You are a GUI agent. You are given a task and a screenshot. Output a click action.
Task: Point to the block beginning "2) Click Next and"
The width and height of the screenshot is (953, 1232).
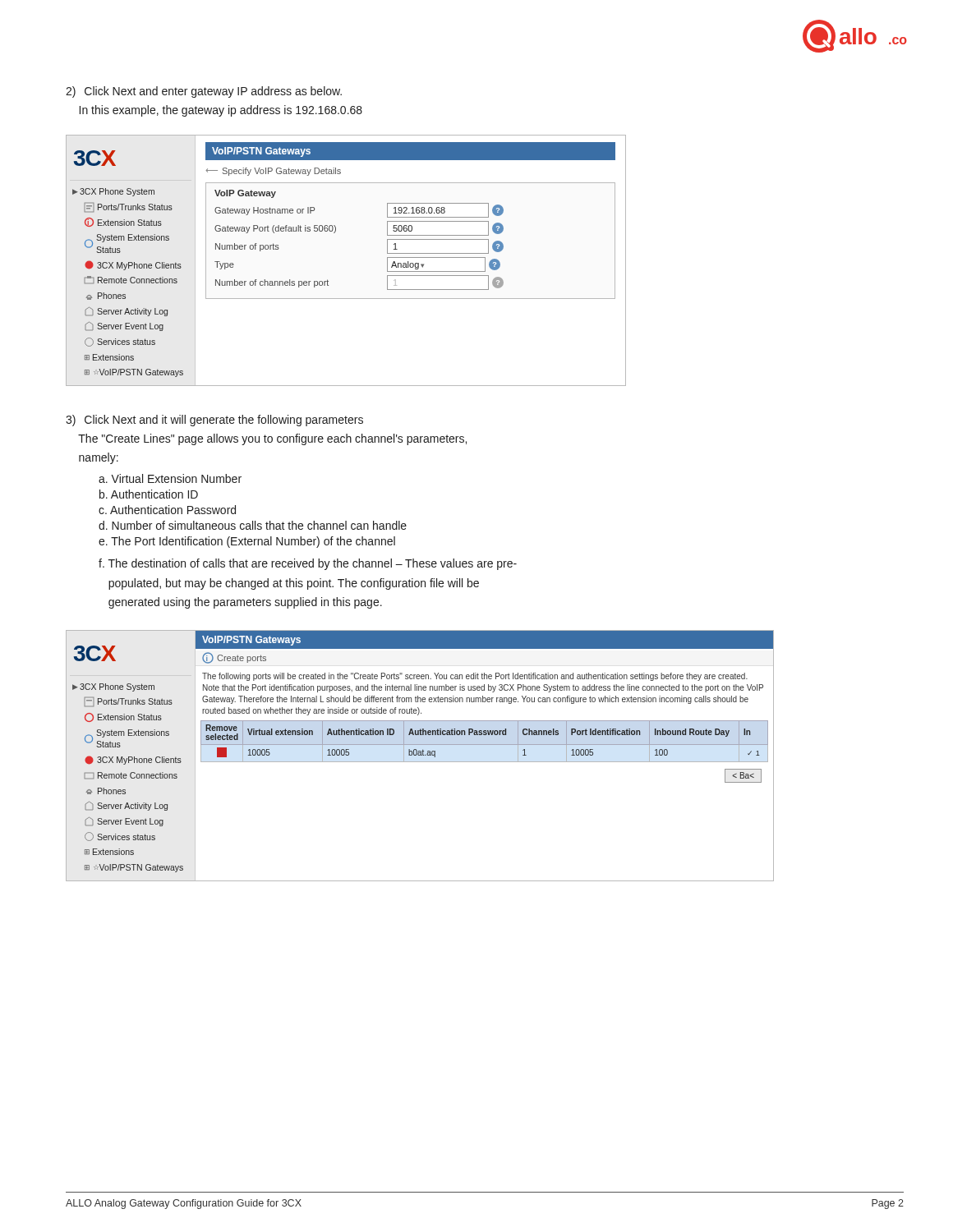click(x=214, y=101)
